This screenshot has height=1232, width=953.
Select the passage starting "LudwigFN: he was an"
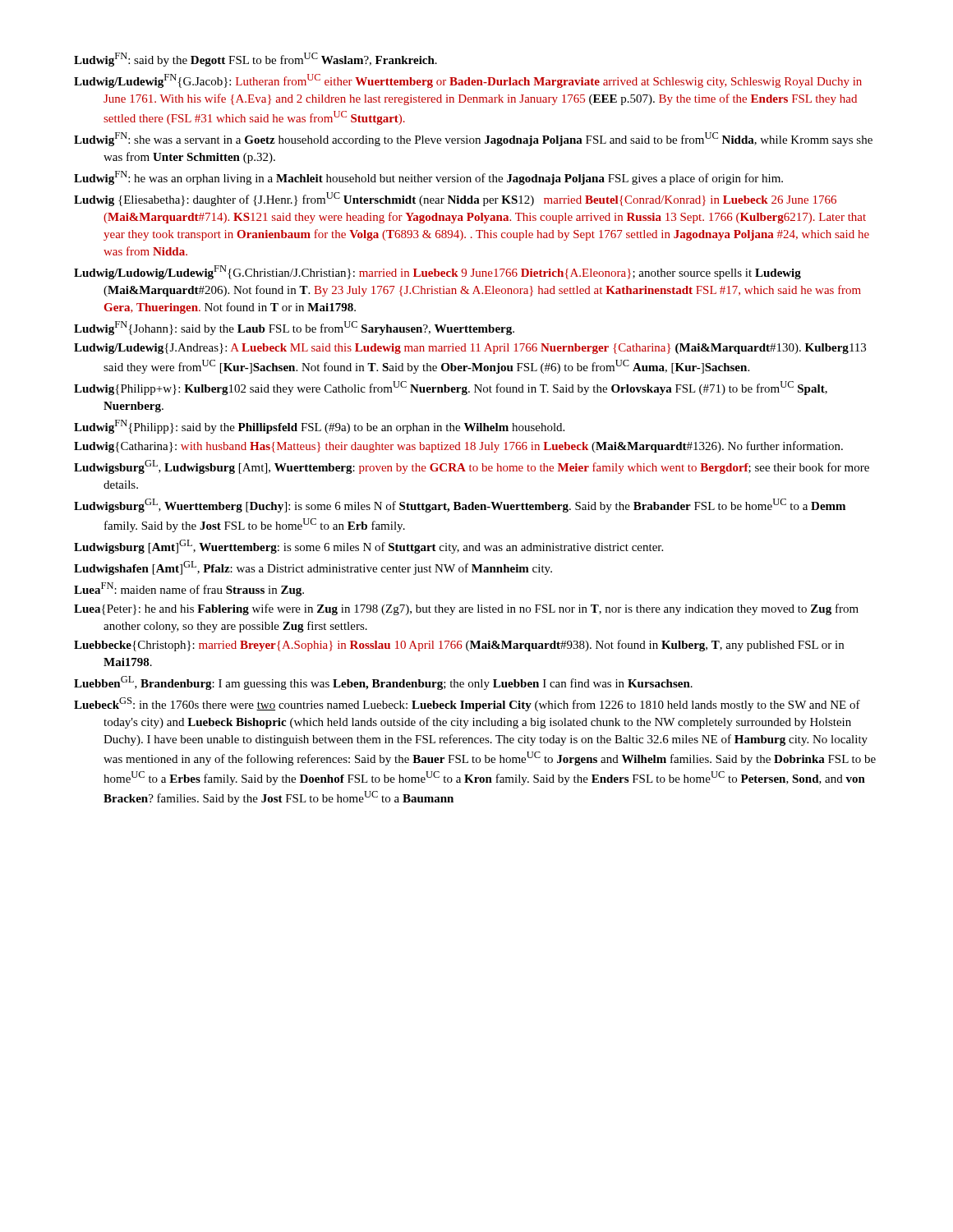429,177
